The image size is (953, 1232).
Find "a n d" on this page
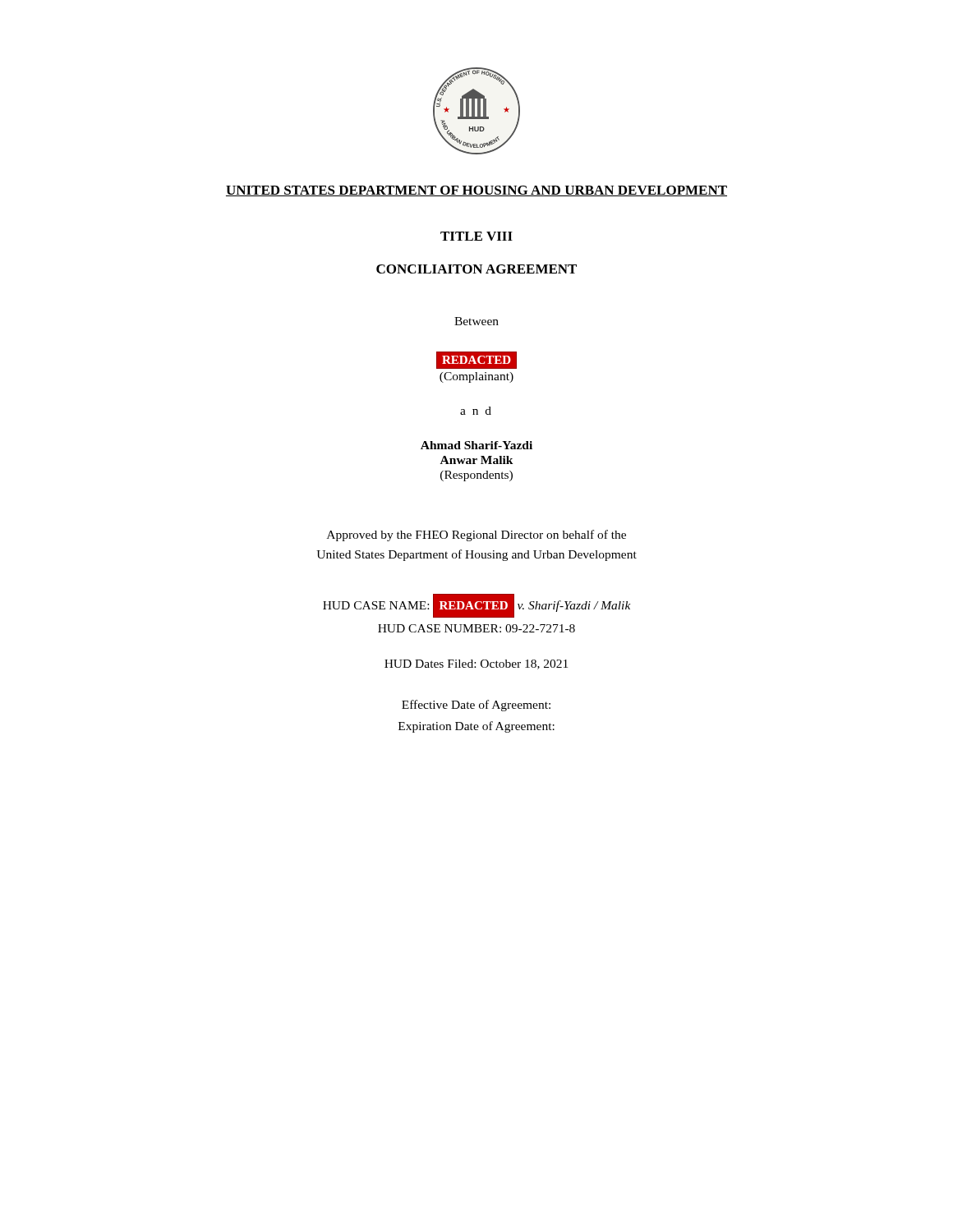476,410
